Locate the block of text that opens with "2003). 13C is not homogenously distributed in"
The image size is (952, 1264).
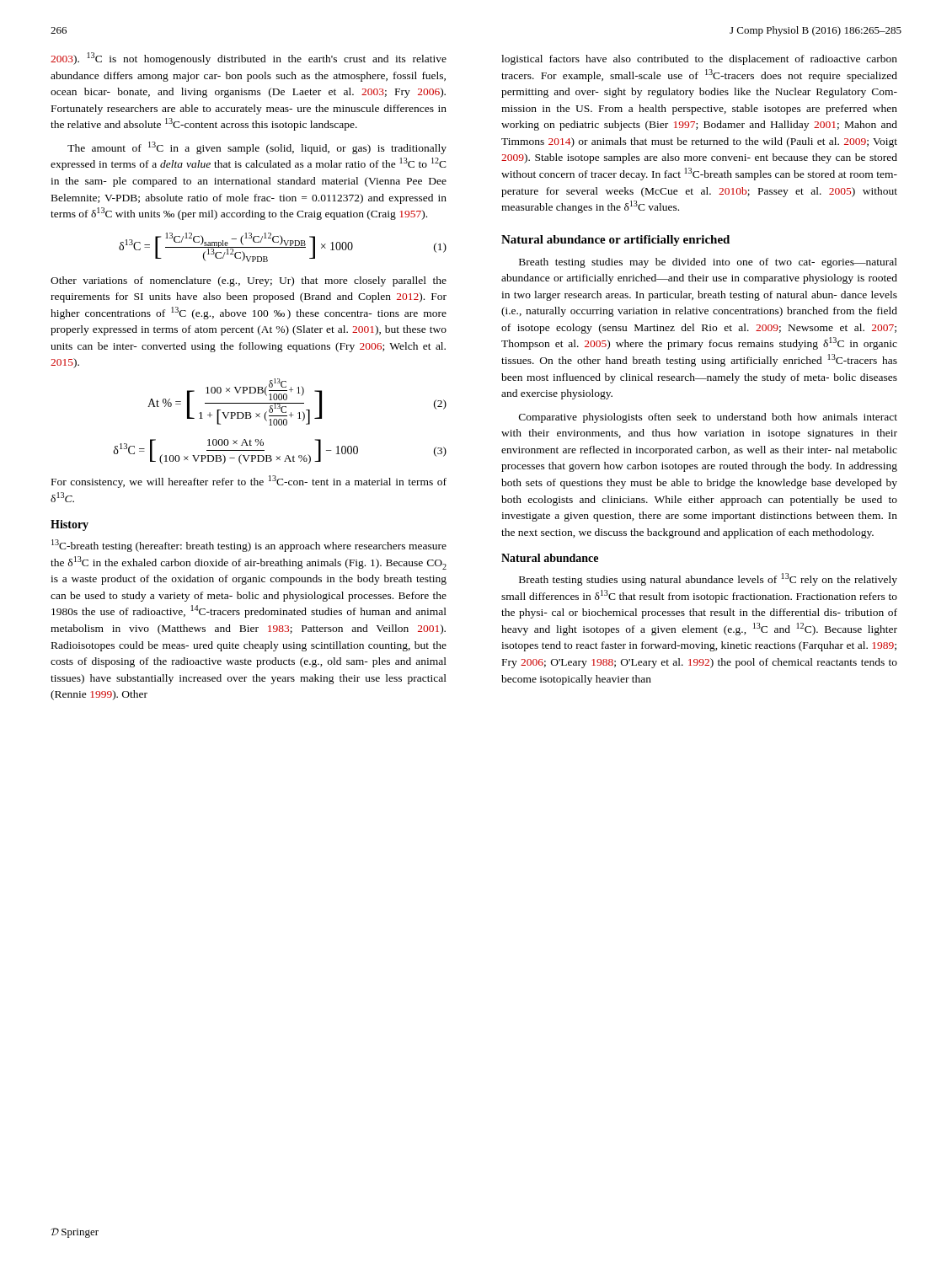tap(249, 92)
